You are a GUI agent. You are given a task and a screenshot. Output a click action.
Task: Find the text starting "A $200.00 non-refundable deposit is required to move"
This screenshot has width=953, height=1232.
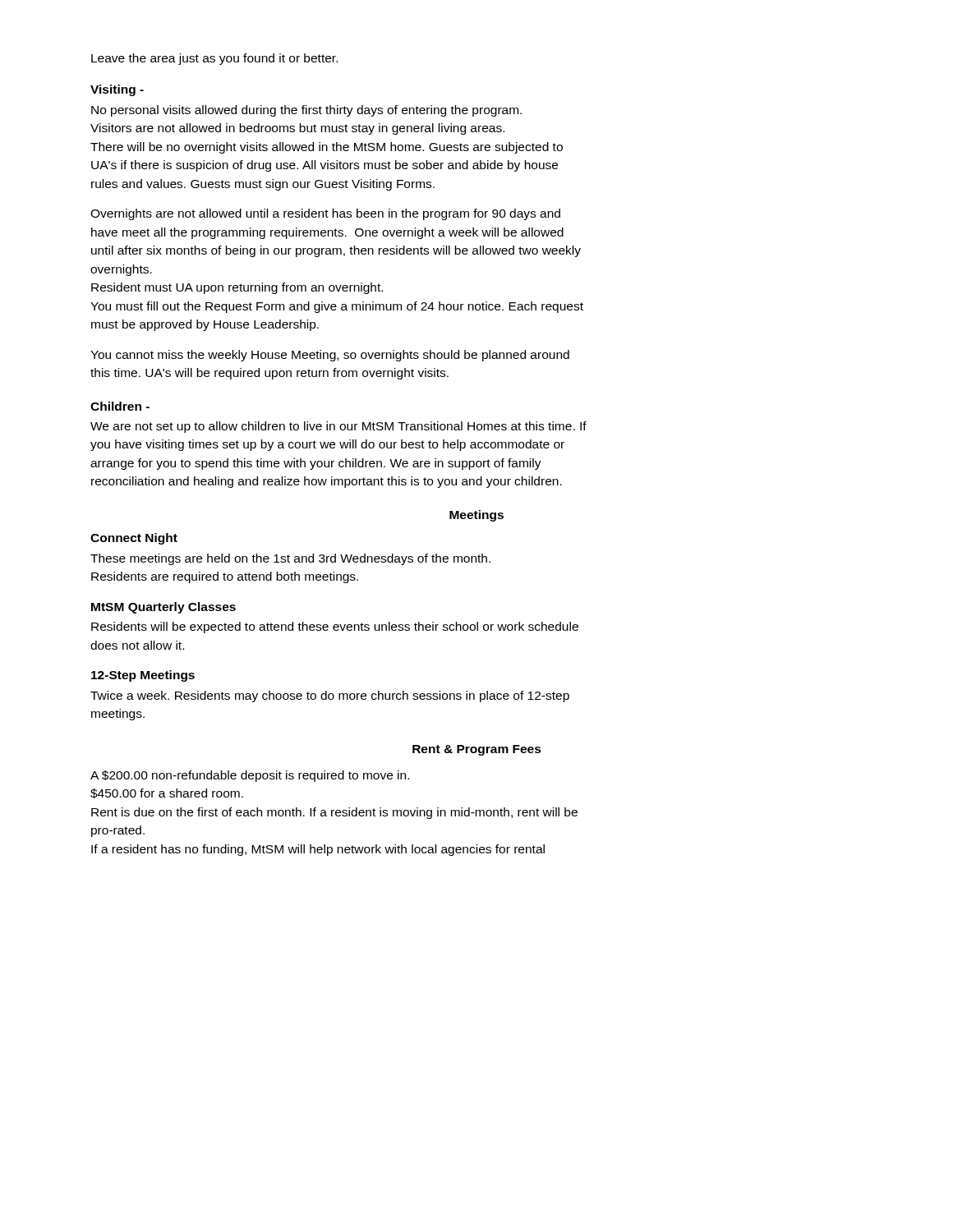[476, 812]
